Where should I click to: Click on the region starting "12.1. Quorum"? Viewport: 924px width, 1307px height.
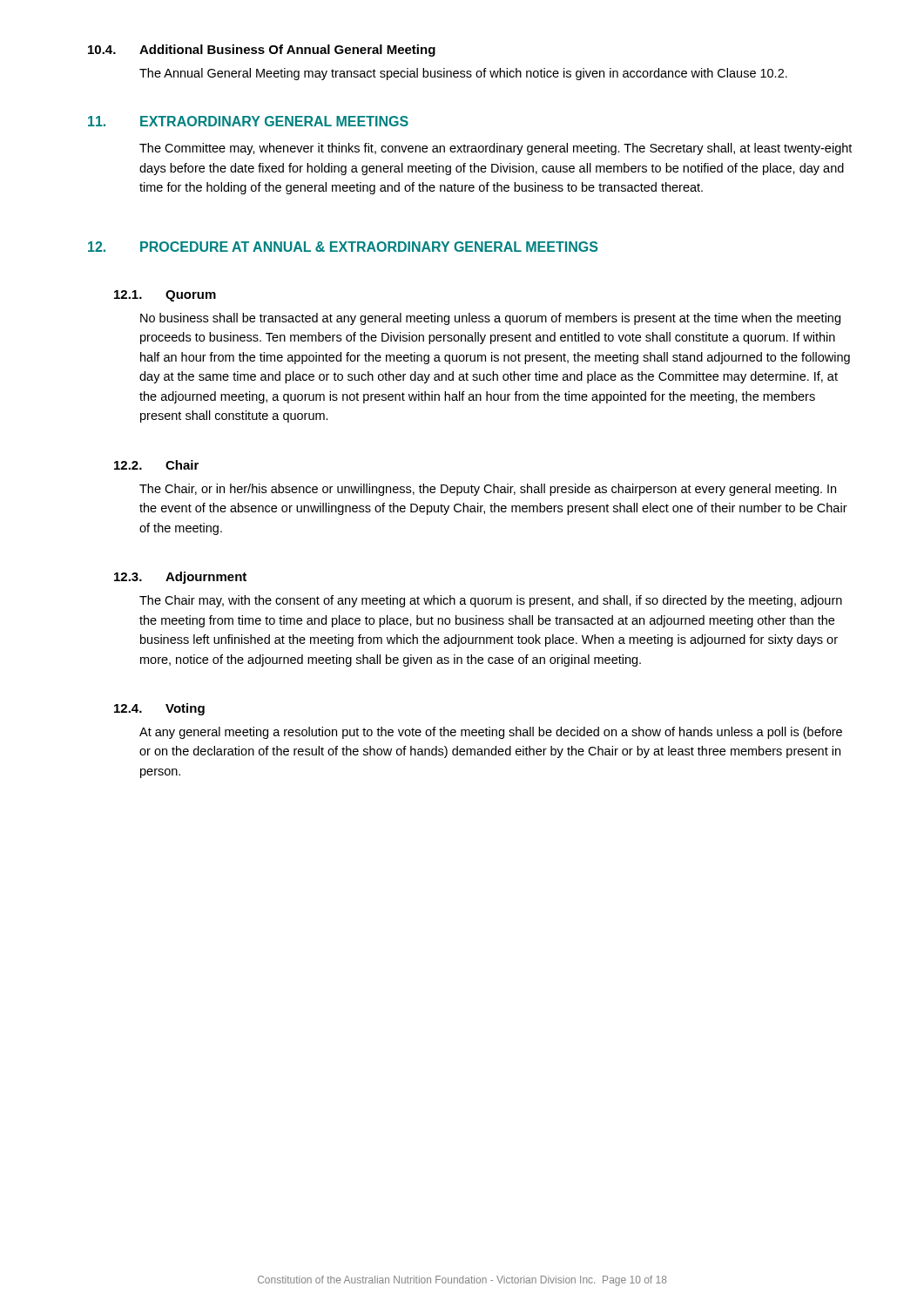coord(165,294)
